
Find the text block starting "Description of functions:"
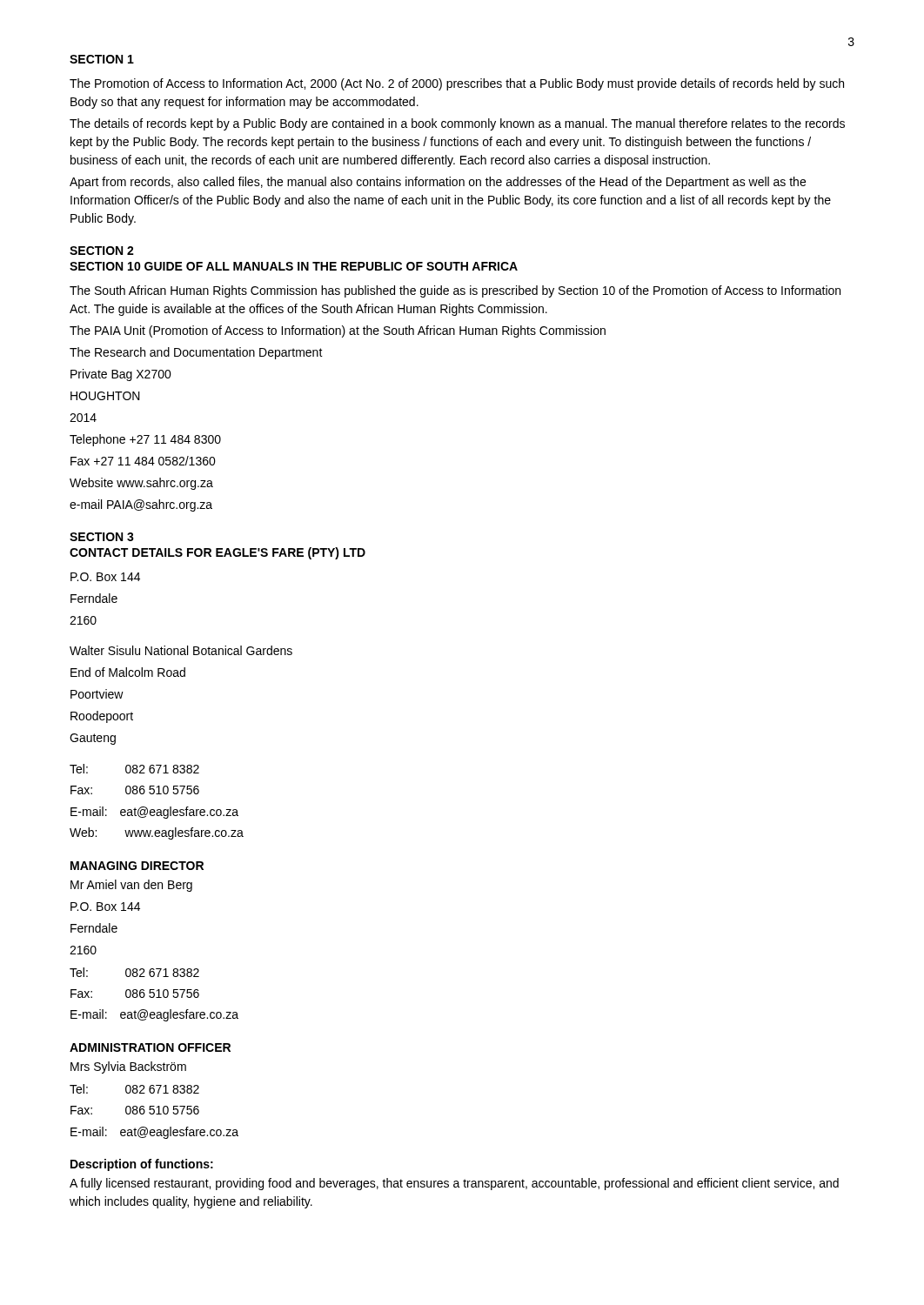(x=142, y=1164)
